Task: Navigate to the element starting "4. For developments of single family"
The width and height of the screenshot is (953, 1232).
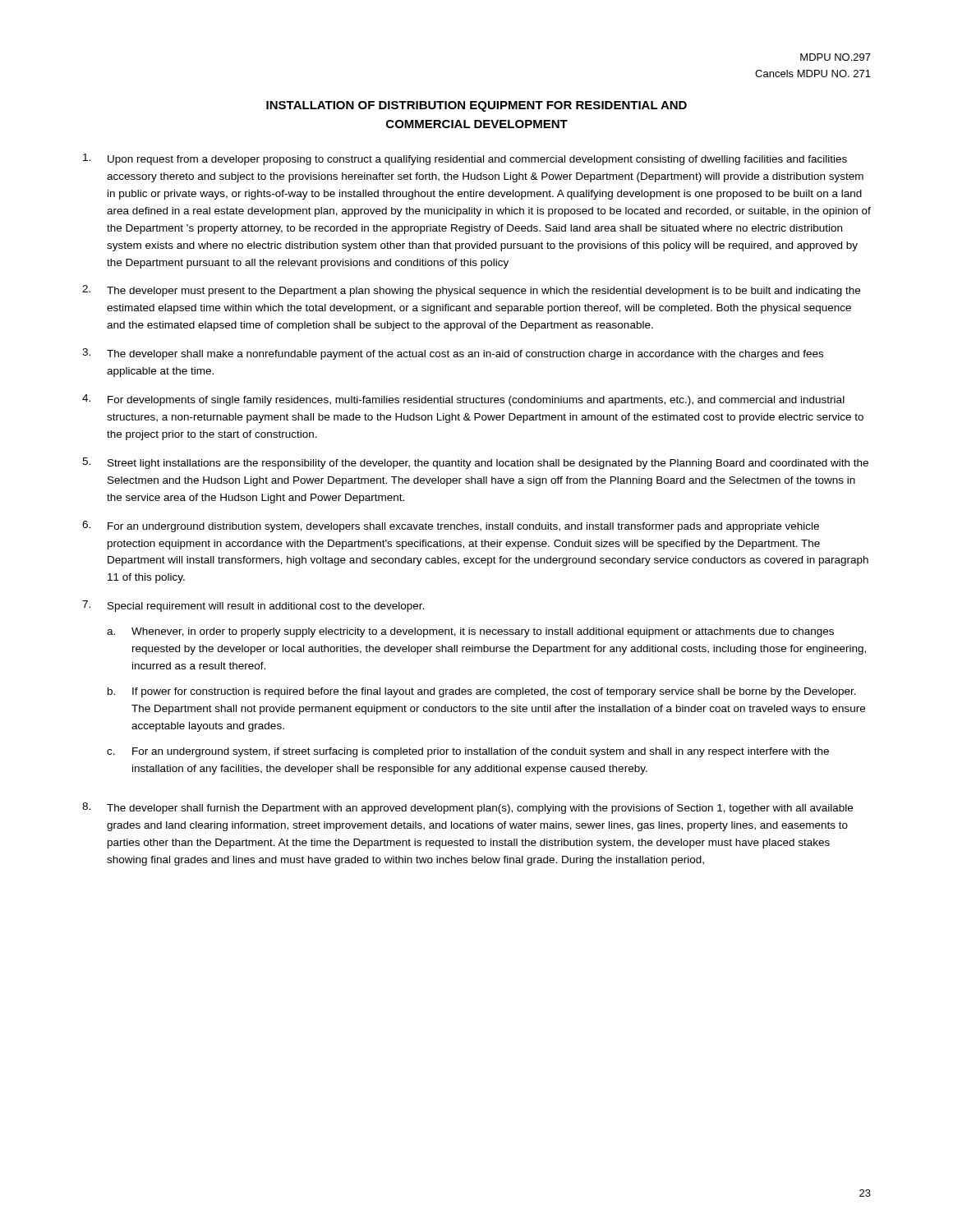Action: pyautogui.click(x=476, y=418)
